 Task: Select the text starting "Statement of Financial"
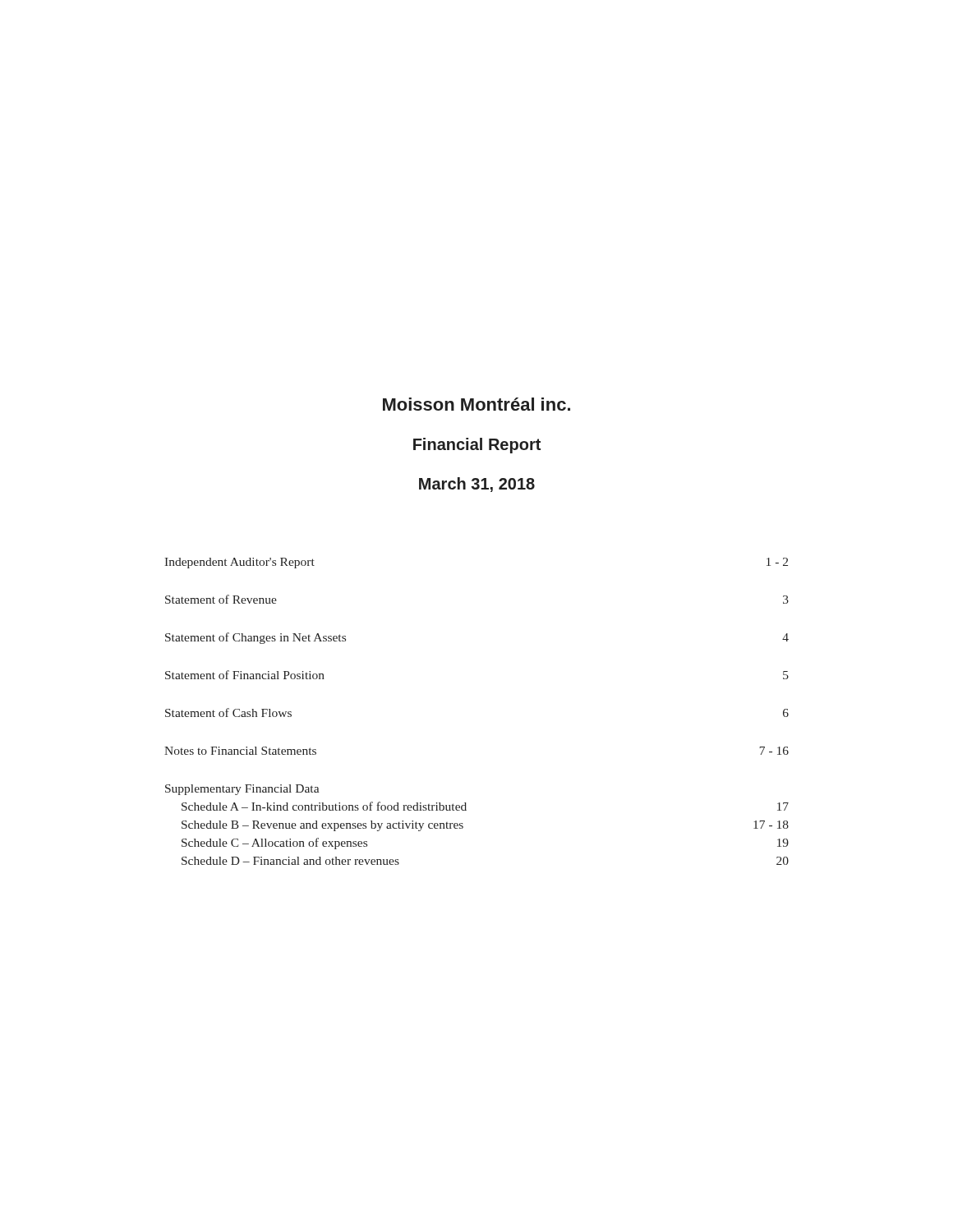pyautogui.click(x=246, y=674)
